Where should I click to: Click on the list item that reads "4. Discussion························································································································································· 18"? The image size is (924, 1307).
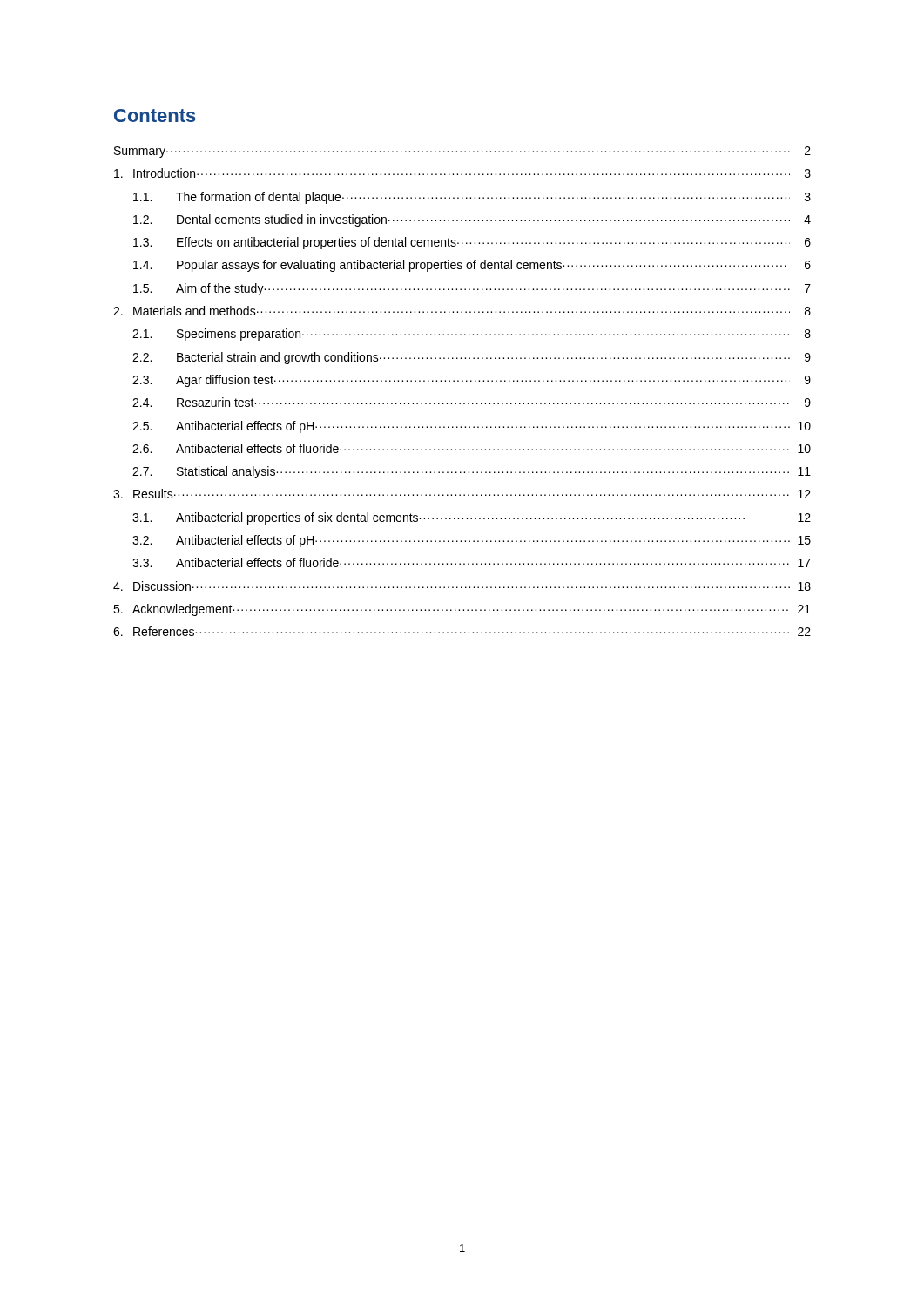[x=462, y=586]
